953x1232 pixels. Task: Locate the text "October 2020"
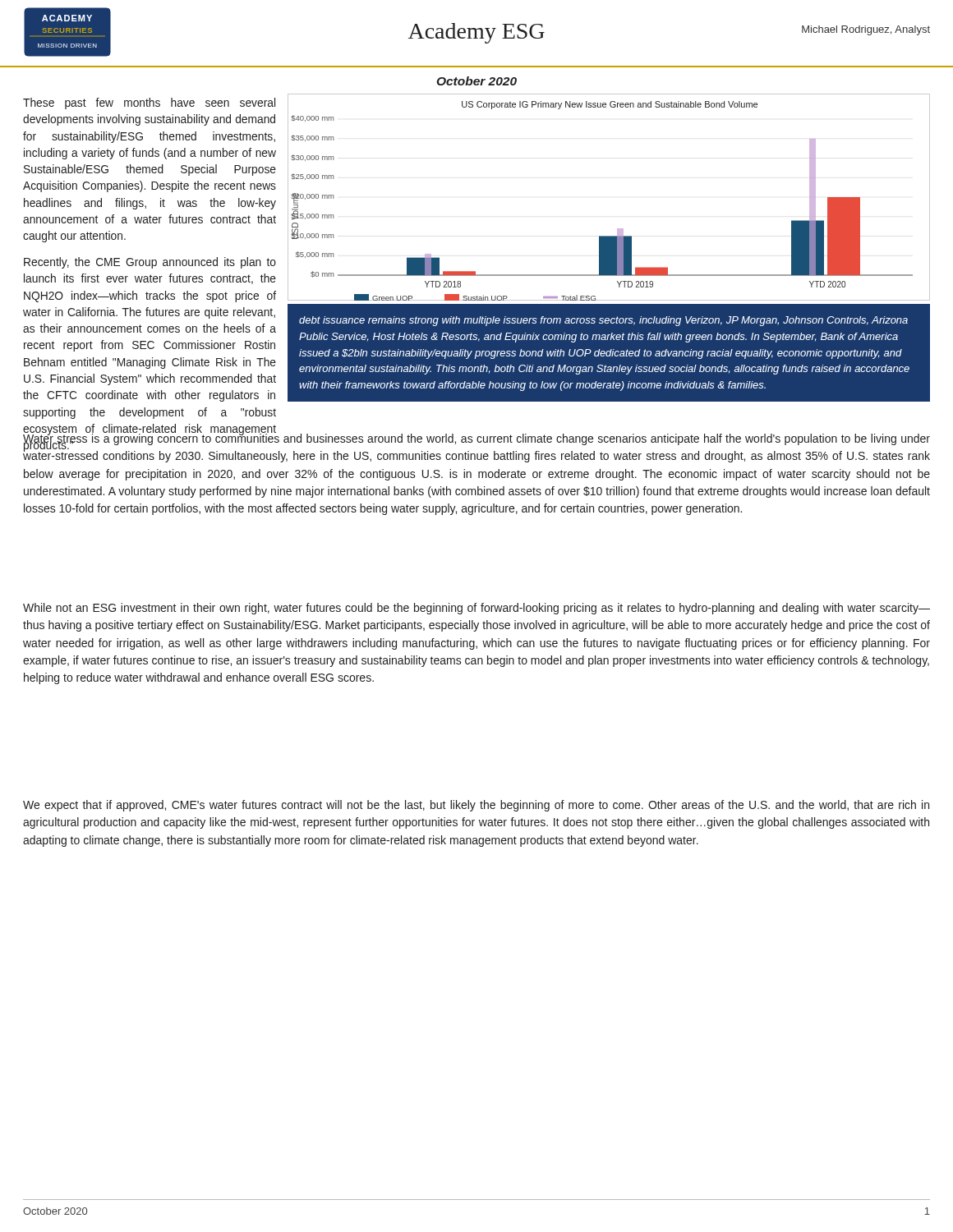click(476, 81)
